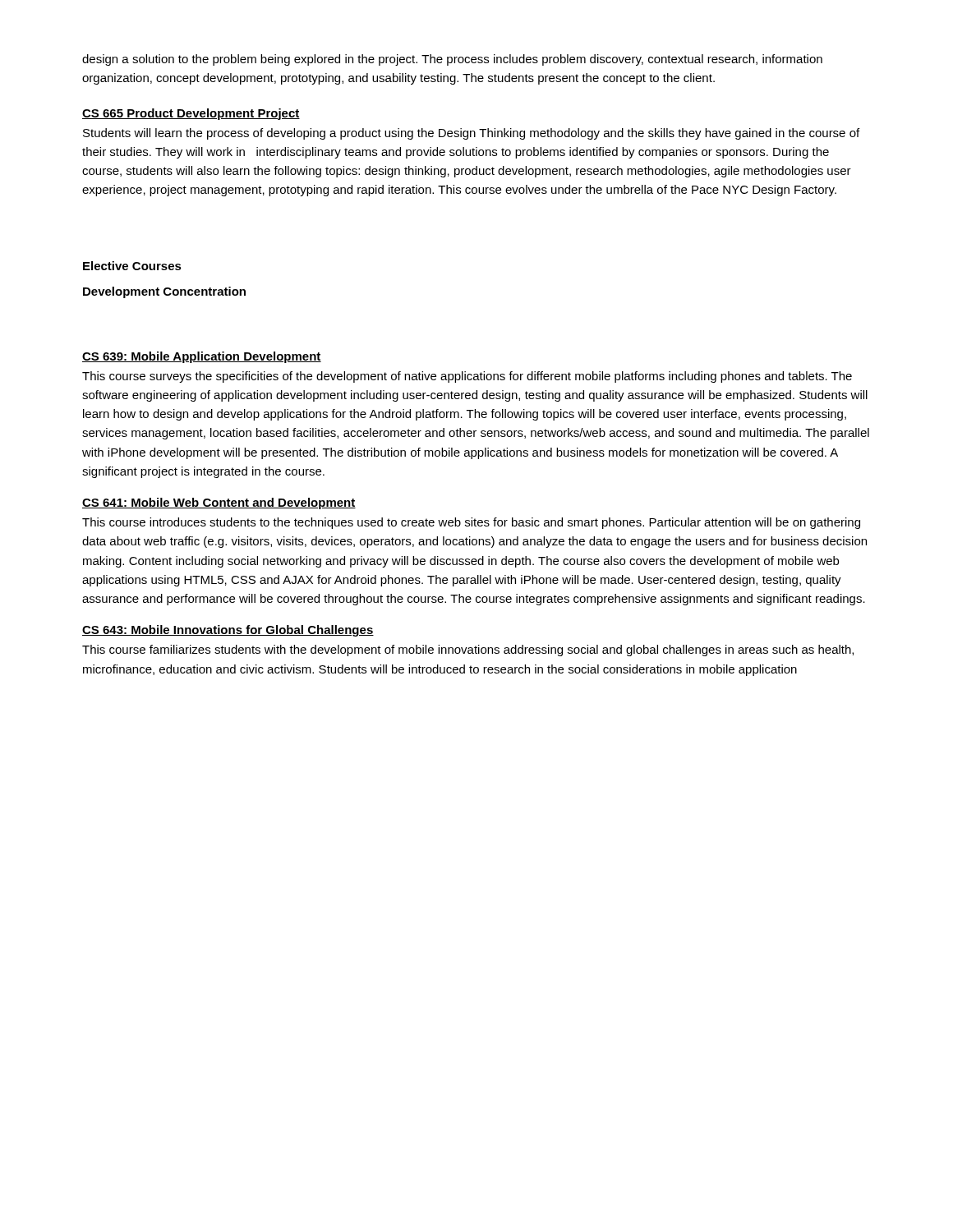The width and height of the screenshot is (953, 1232).
Task: Click on the text block containing "This course familiarizes students with"
Action: tap(468, 659)
